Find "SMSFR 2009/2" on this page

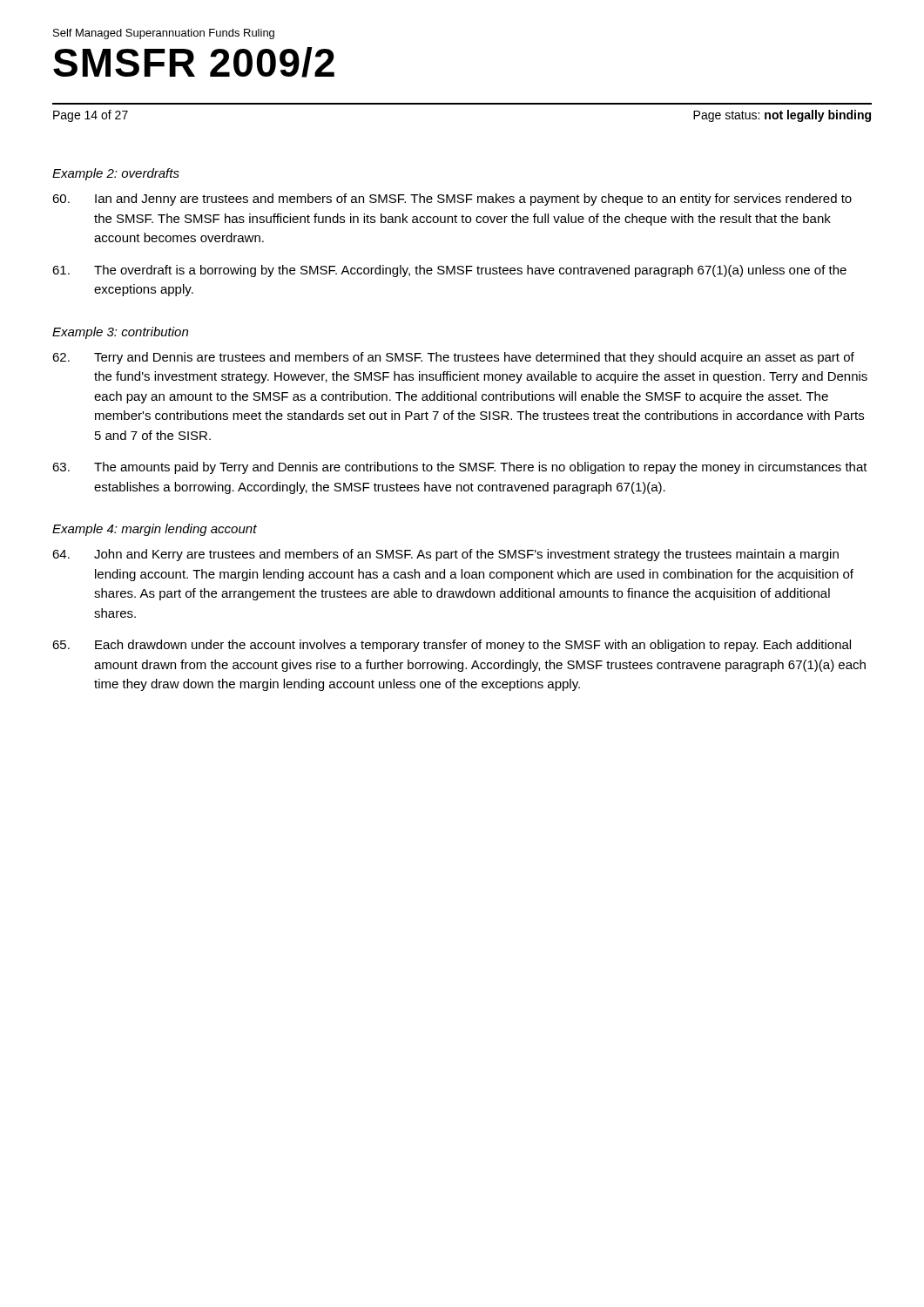tap(194, 63)
